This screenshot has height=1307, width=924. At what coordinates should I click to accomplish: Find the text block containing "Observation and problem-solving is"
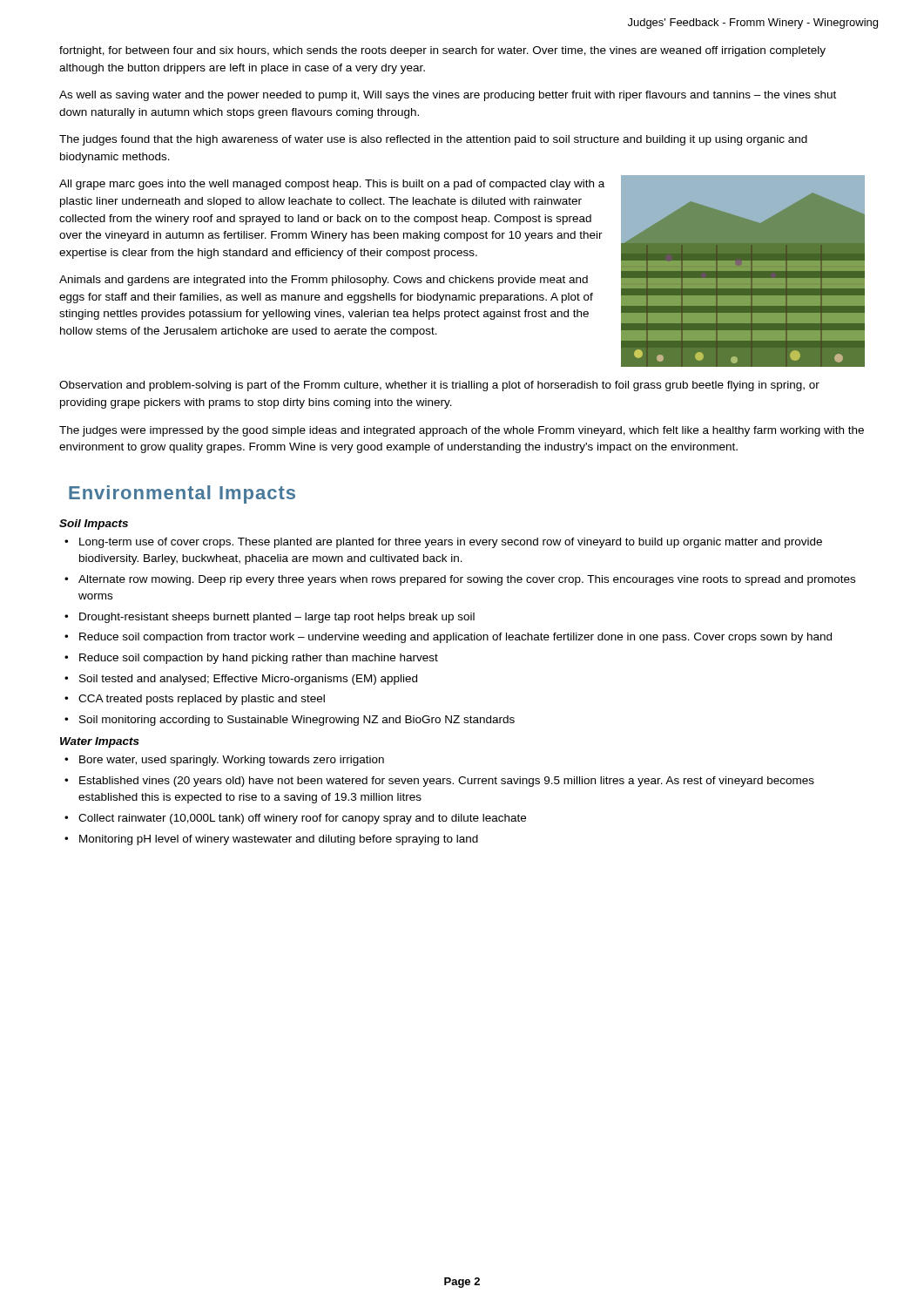(x=439, y=394)
